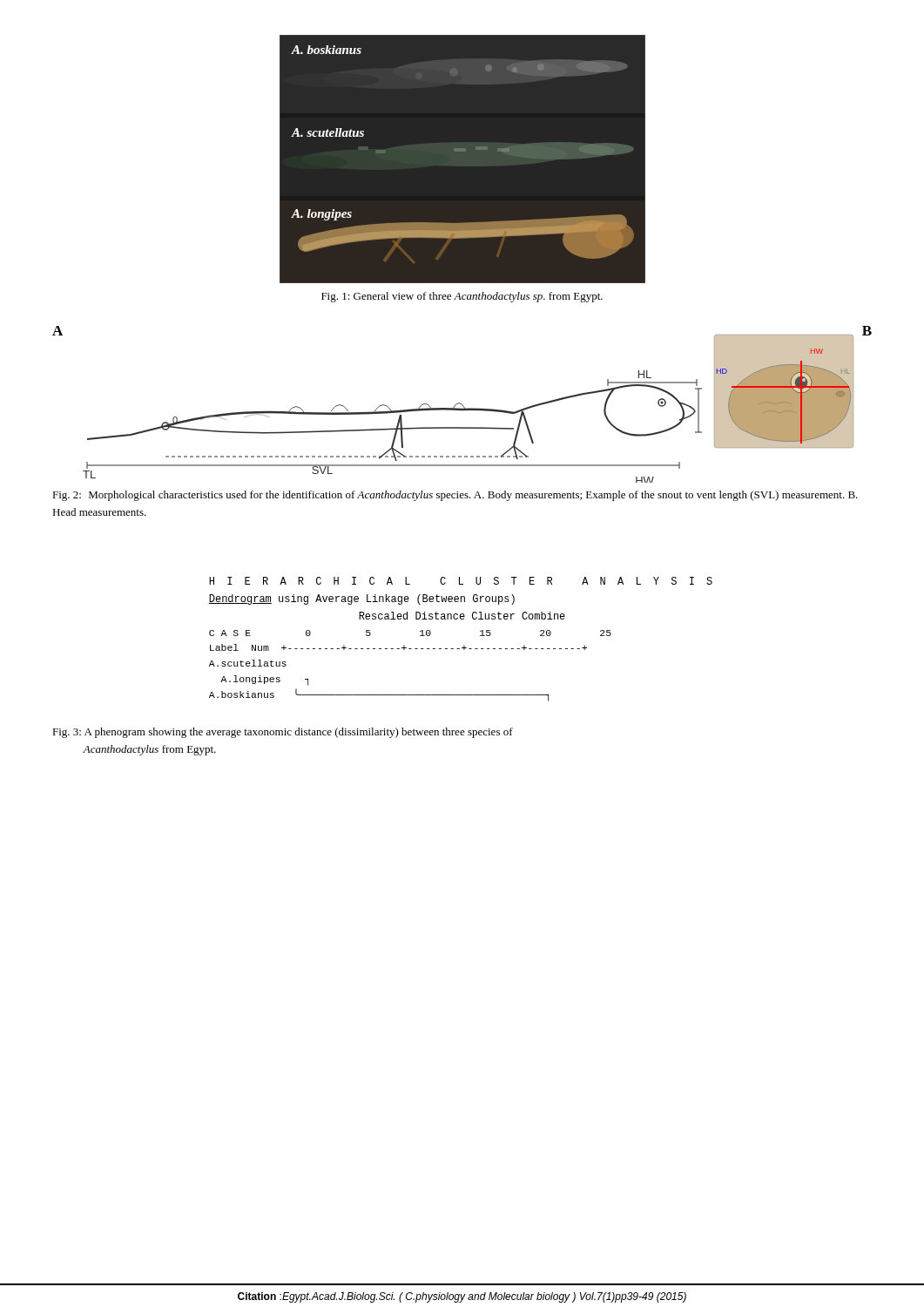The width and height of the screenshot is (924, 1307).
Task: Locate the illustration
Action: click(x=462, y=403)
